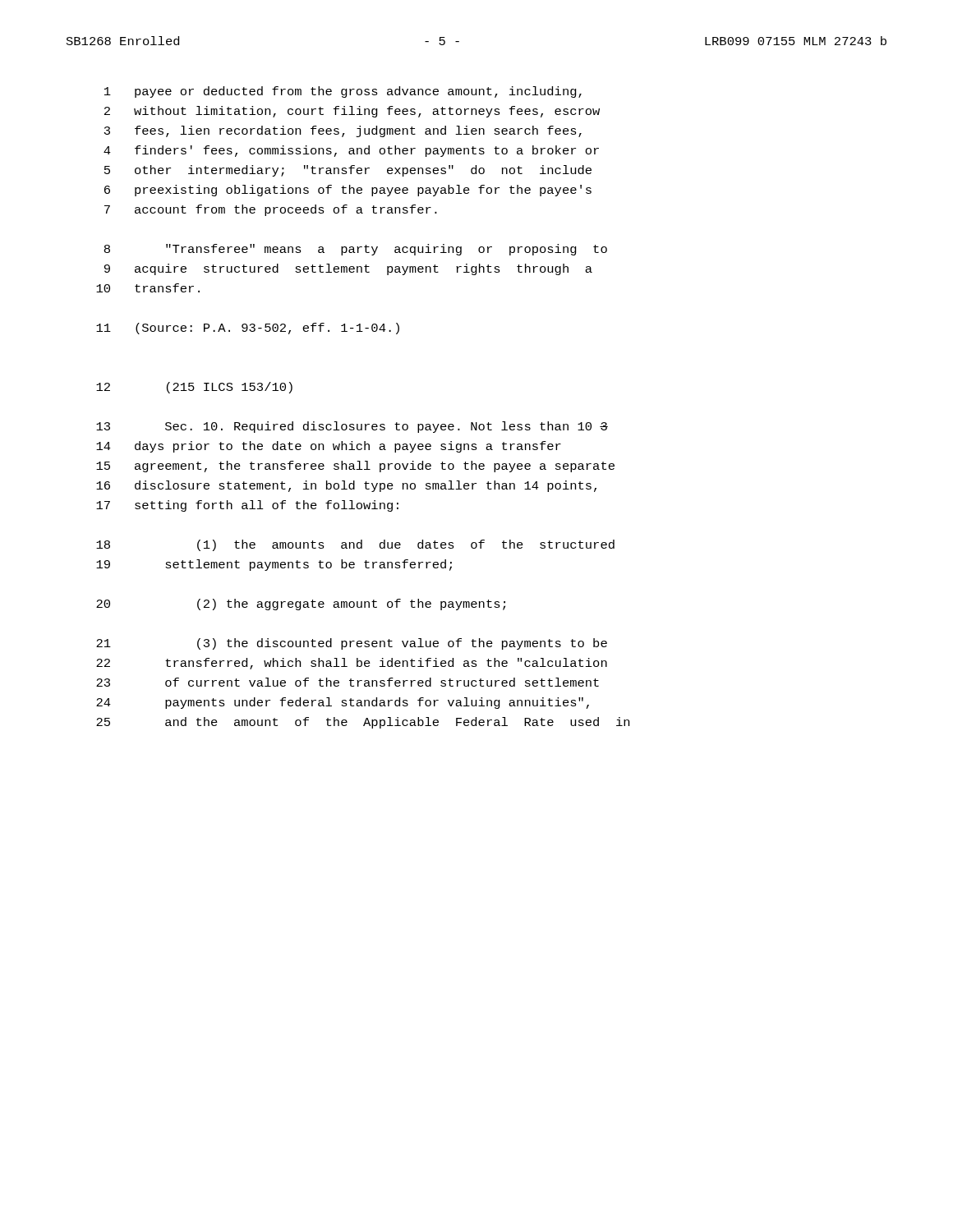Navigate to the text block starting "21 (3) the discounted present value"
Viewport: 953px width, 1232px height.
coord(476,684)
